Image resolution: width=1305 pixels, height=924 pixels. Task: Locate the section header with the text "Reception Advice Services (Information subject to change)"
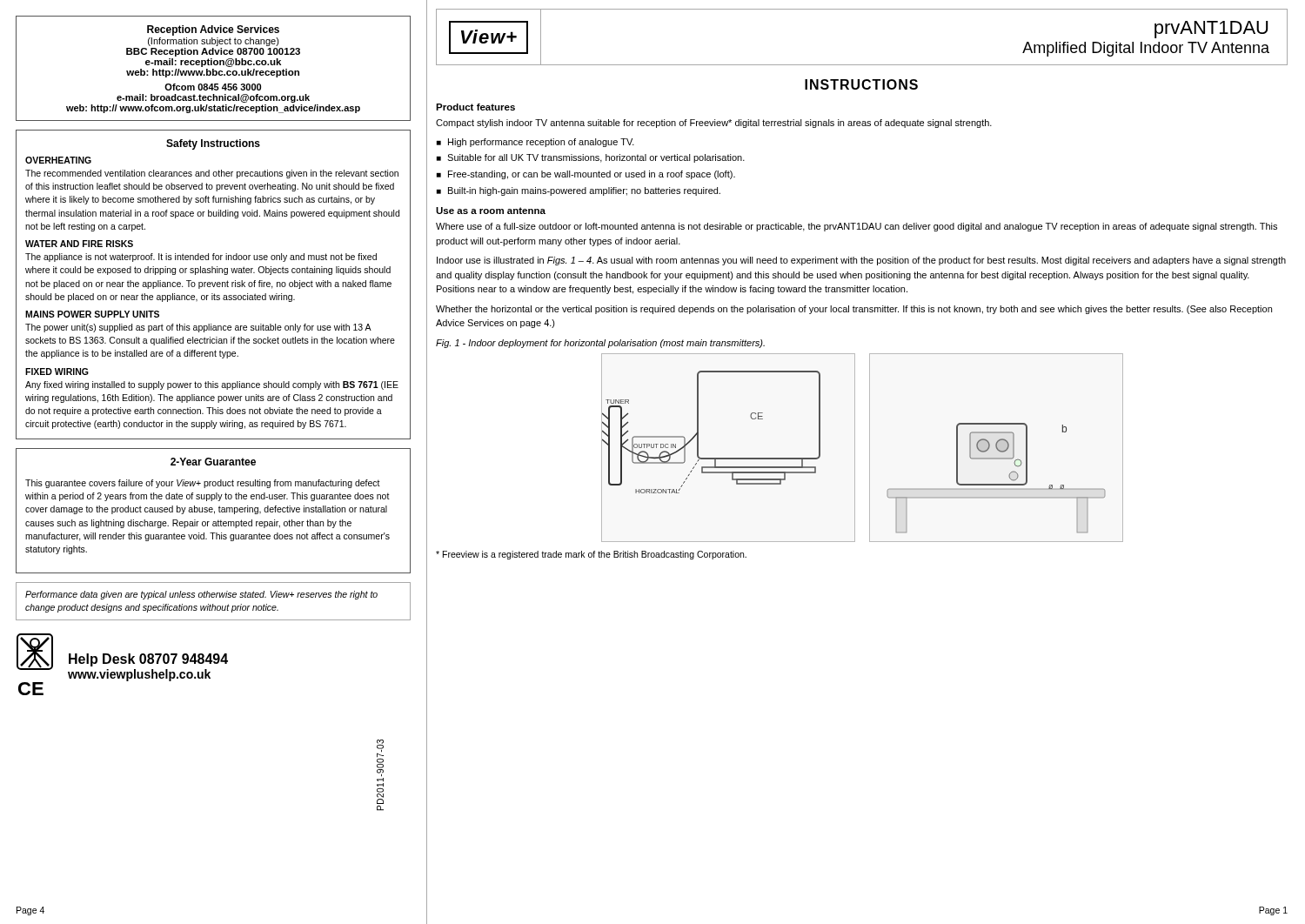point(213,68)
